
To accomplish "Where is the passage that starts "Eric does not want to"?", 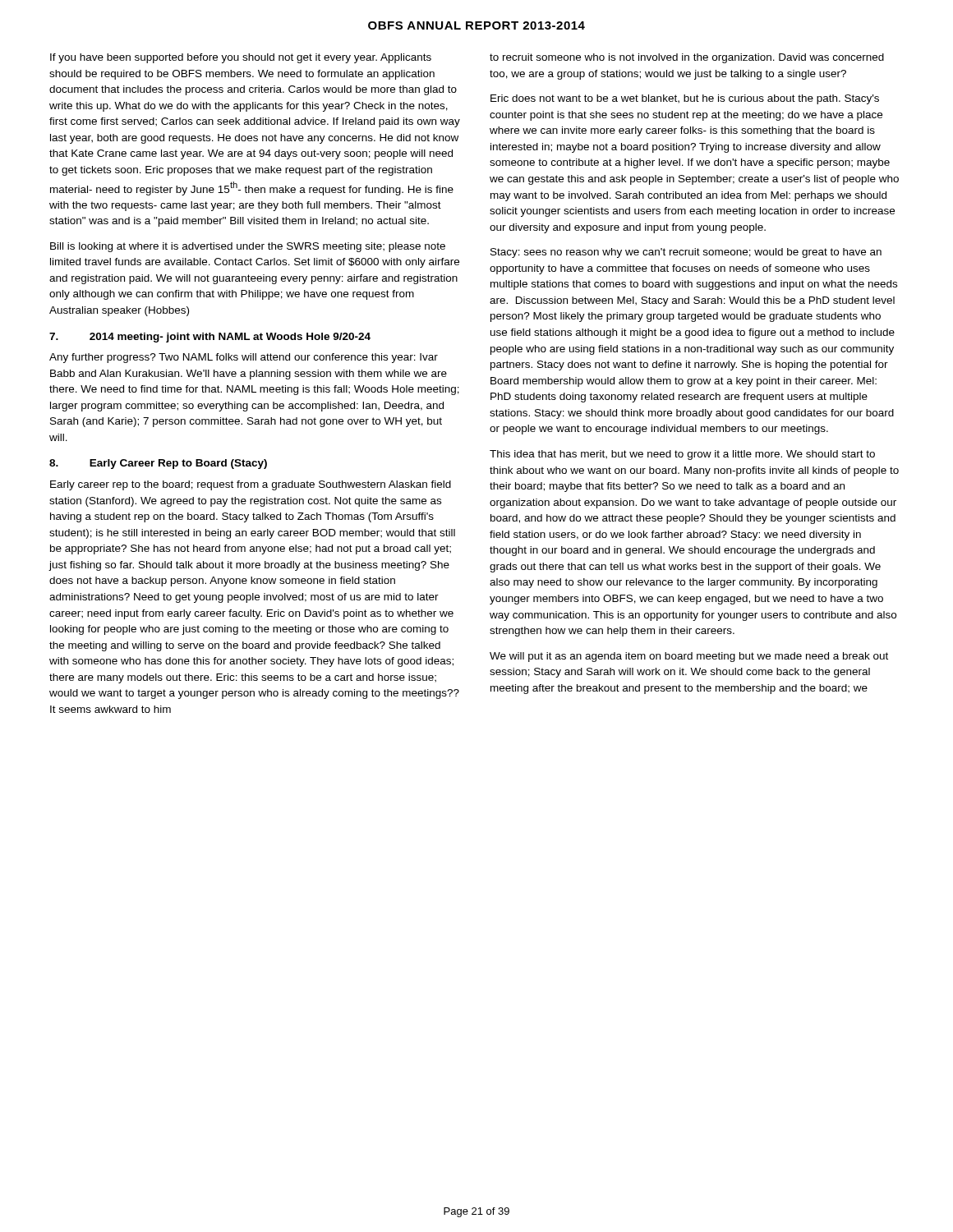I will tap(695, 163).
